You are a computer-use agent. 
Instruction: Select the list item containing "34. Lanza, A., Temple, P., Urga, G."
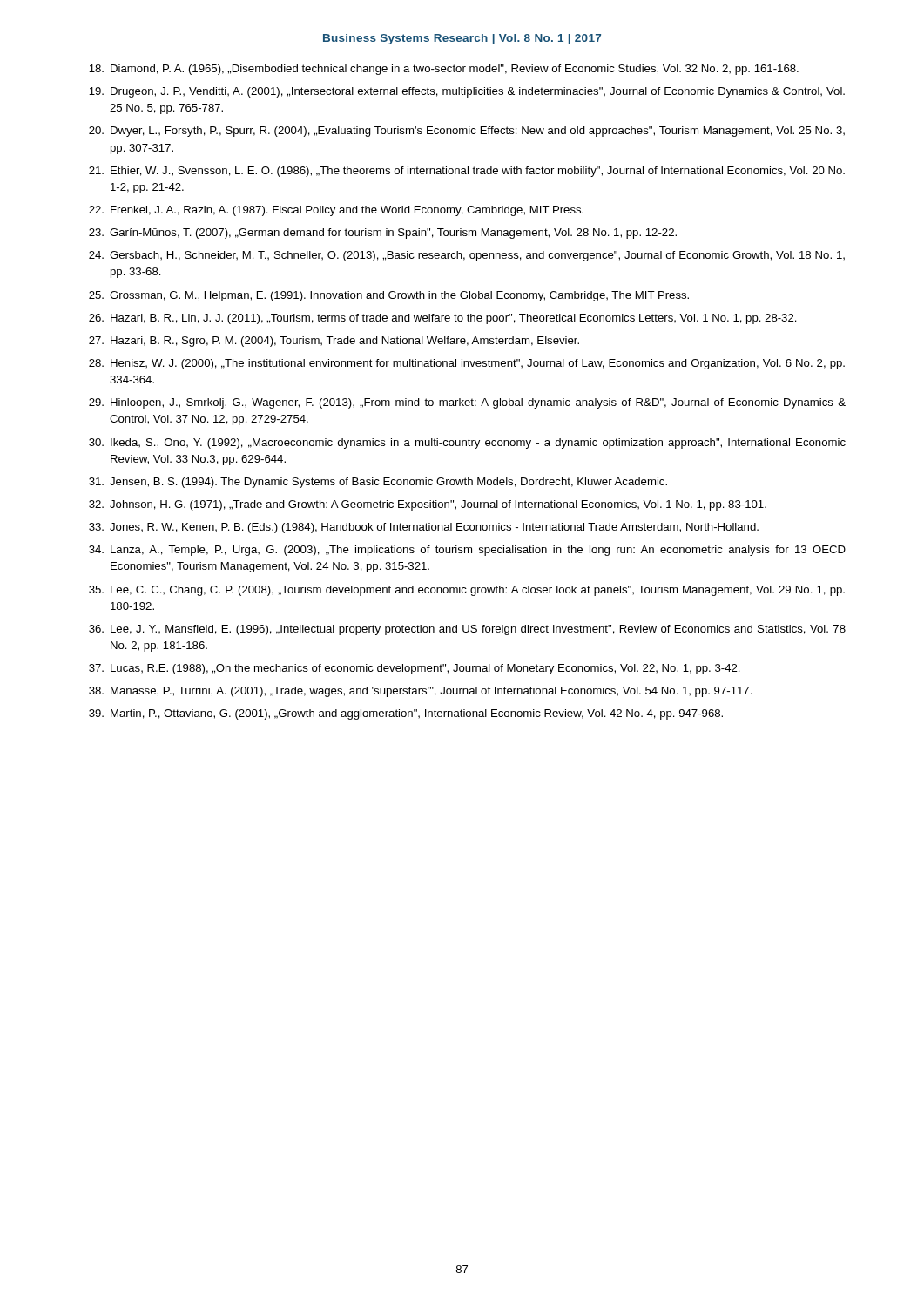pyautogui.click(x=462, y=558)
